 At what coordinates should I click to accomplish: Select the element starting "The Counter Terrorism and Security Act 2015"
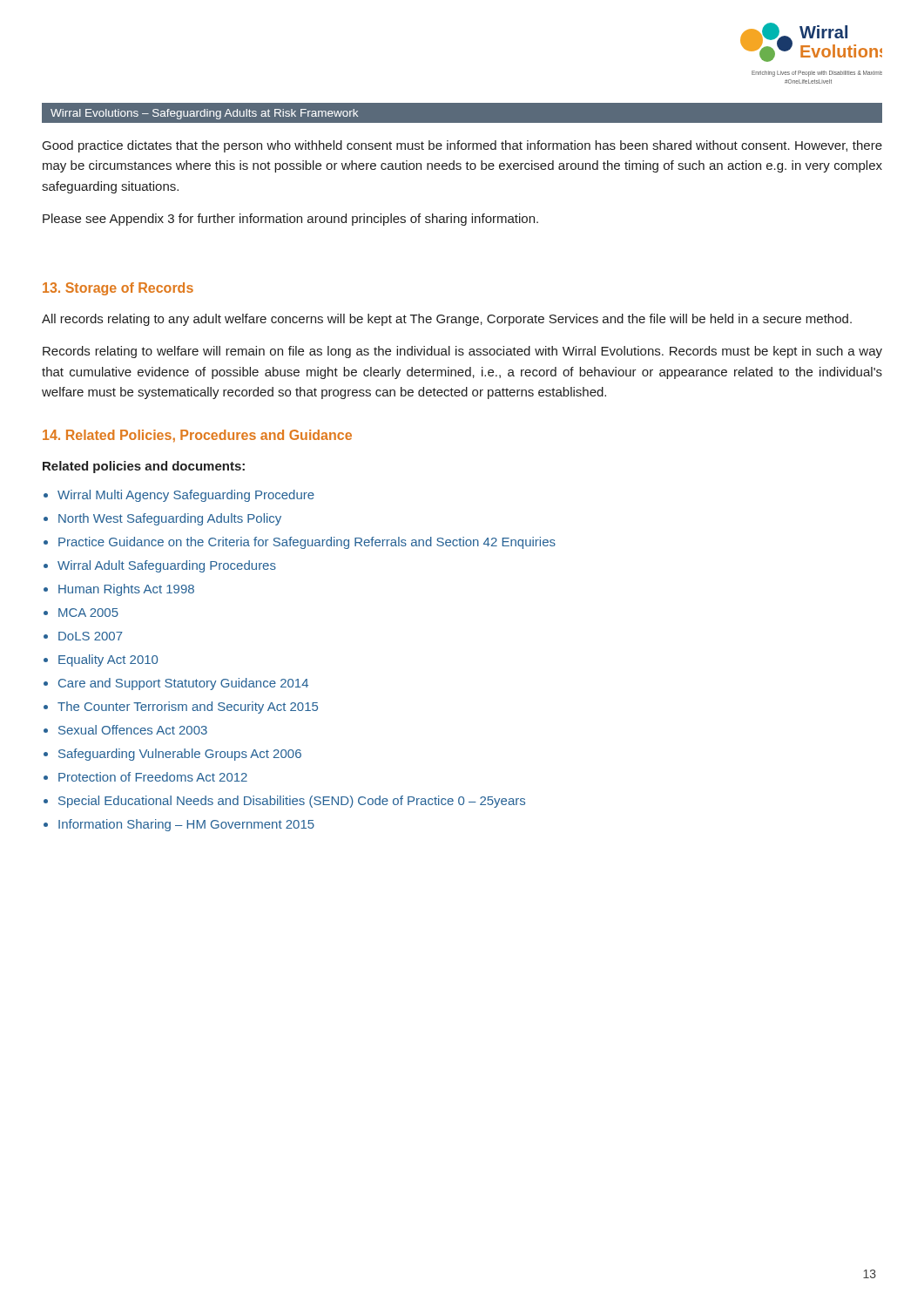tap(188, 706)
